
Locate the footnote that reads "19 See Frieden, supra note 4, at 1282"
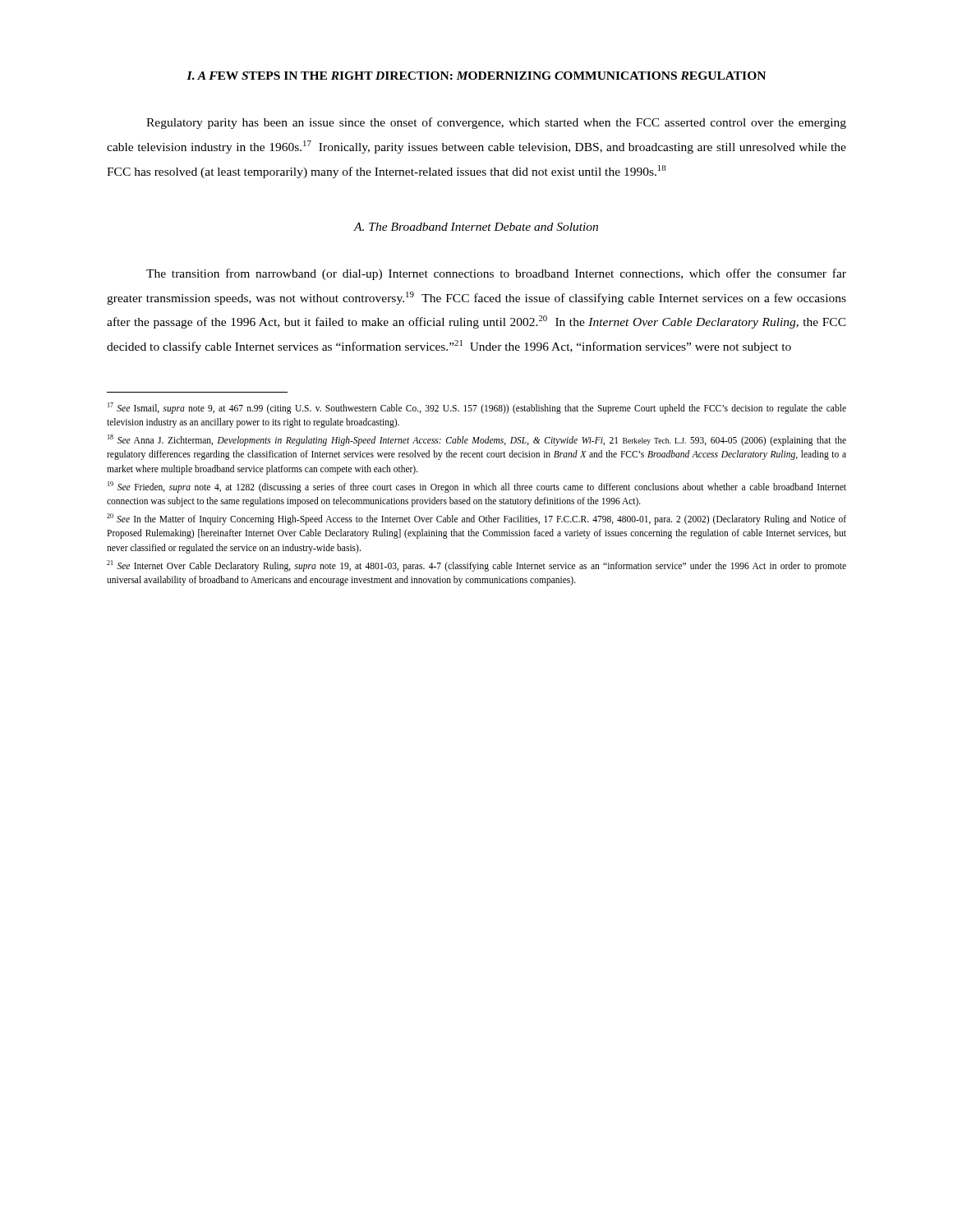point(476,494)
